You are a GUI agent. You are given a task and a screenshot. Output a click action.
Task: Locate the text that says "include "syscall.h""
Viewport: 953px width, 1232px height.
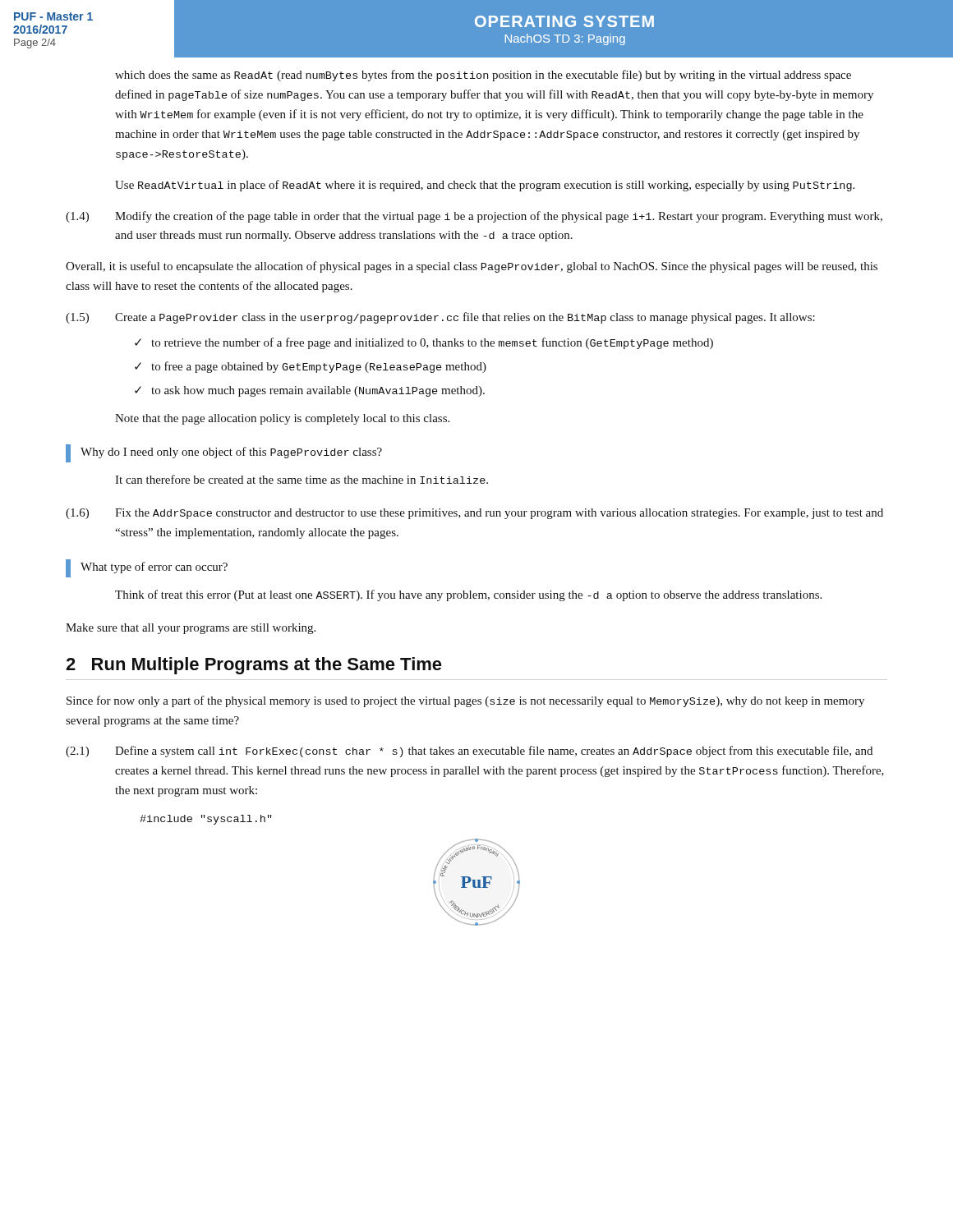[206, 819]
